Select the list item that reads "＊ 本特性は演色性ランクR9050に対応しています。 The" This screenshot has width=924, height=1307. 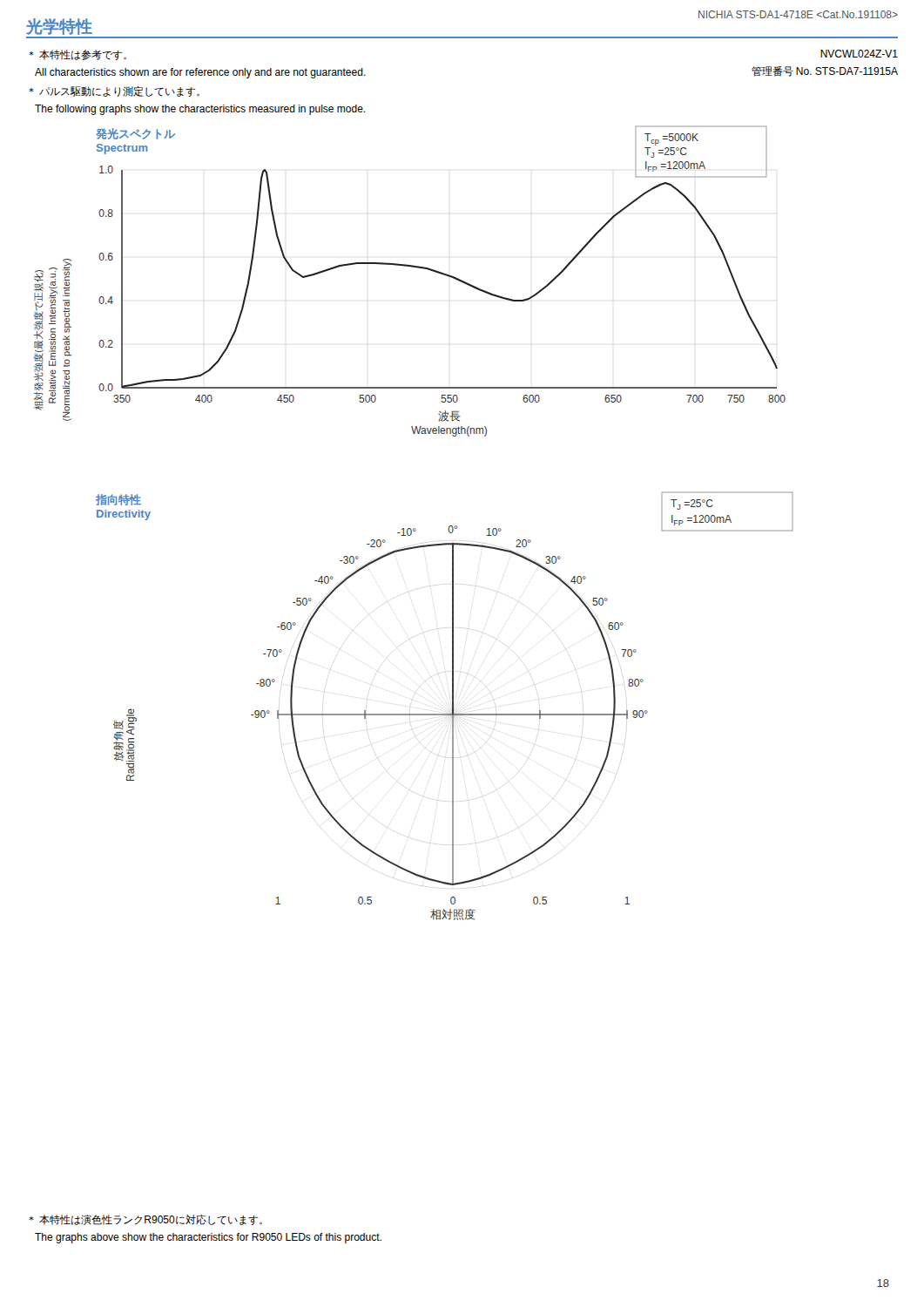coord(204,1229)
